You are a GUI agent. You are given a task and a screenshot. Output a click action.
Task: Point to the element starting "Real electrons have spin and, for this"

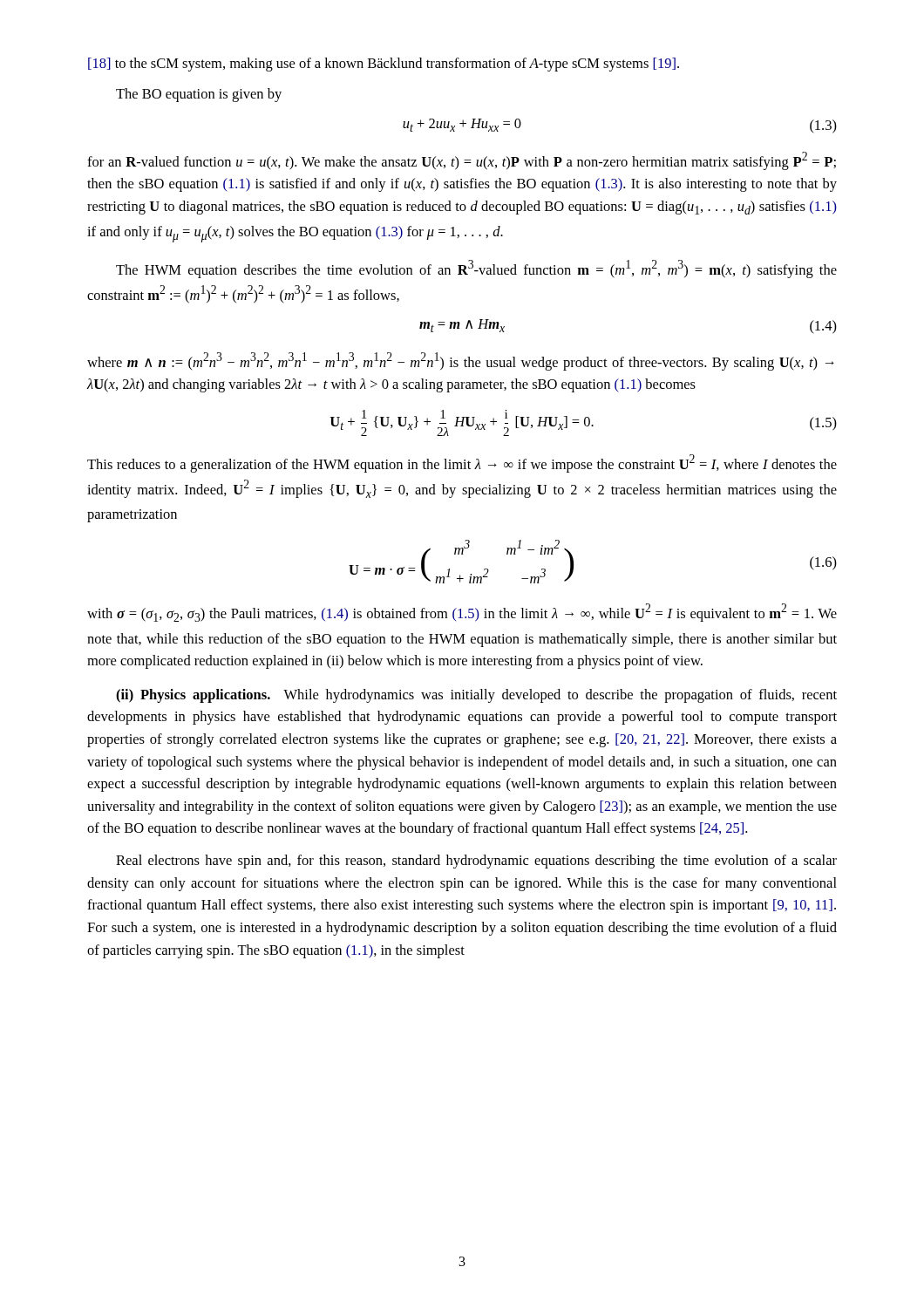coord(462,905)
